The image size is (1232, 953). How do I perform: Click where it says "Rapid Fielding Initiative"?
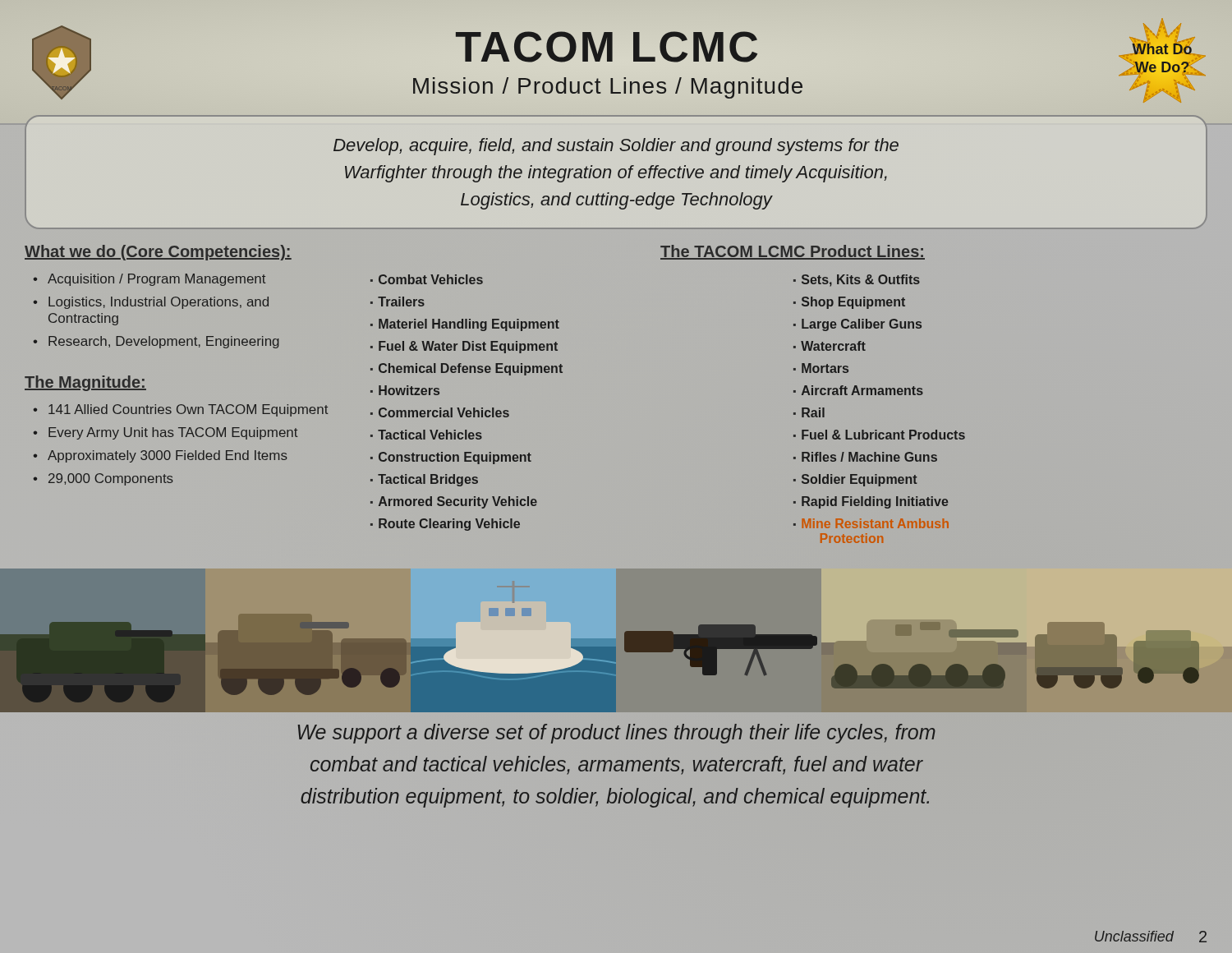875,502
